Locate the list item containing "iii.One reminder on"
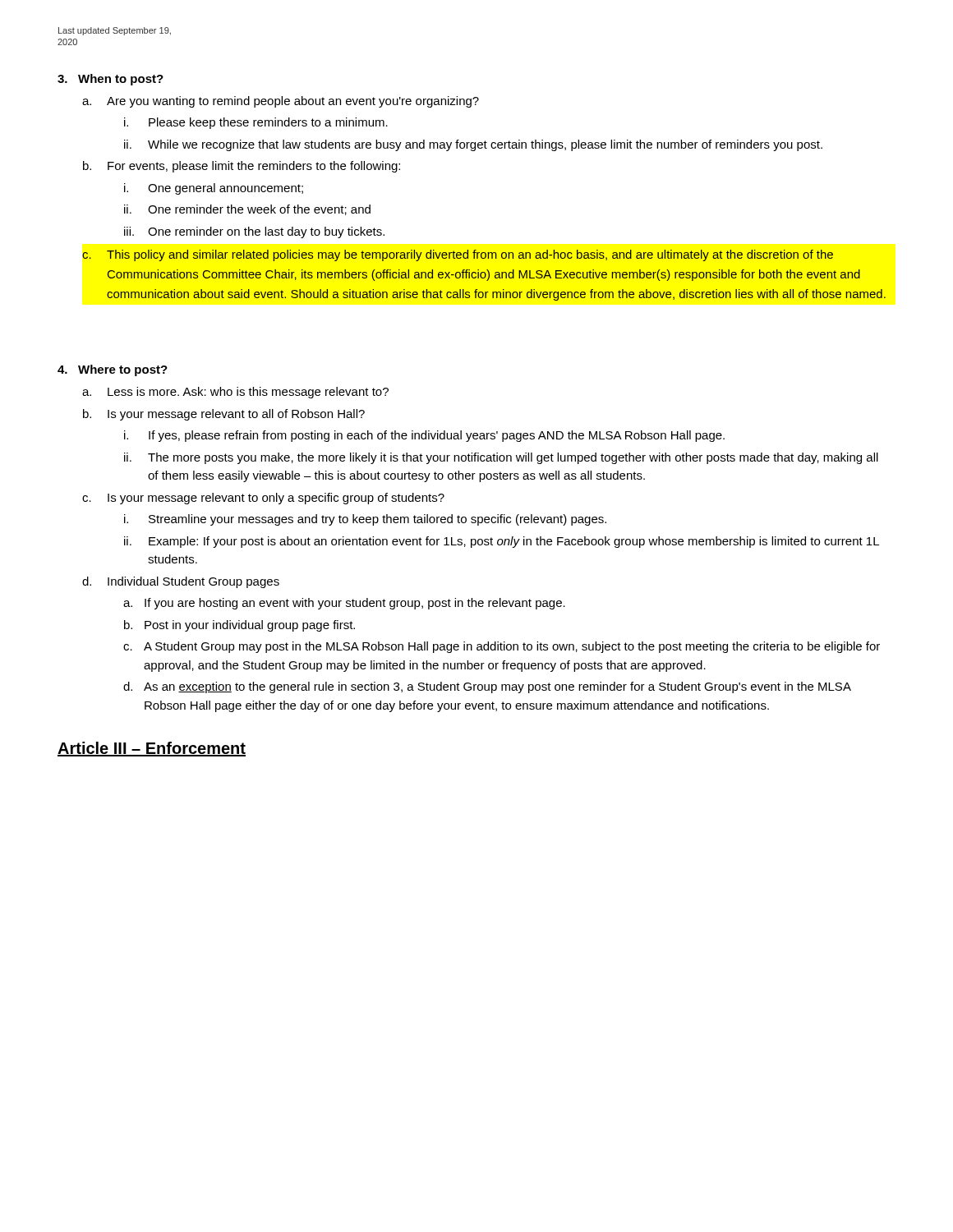 click(254, 232)
